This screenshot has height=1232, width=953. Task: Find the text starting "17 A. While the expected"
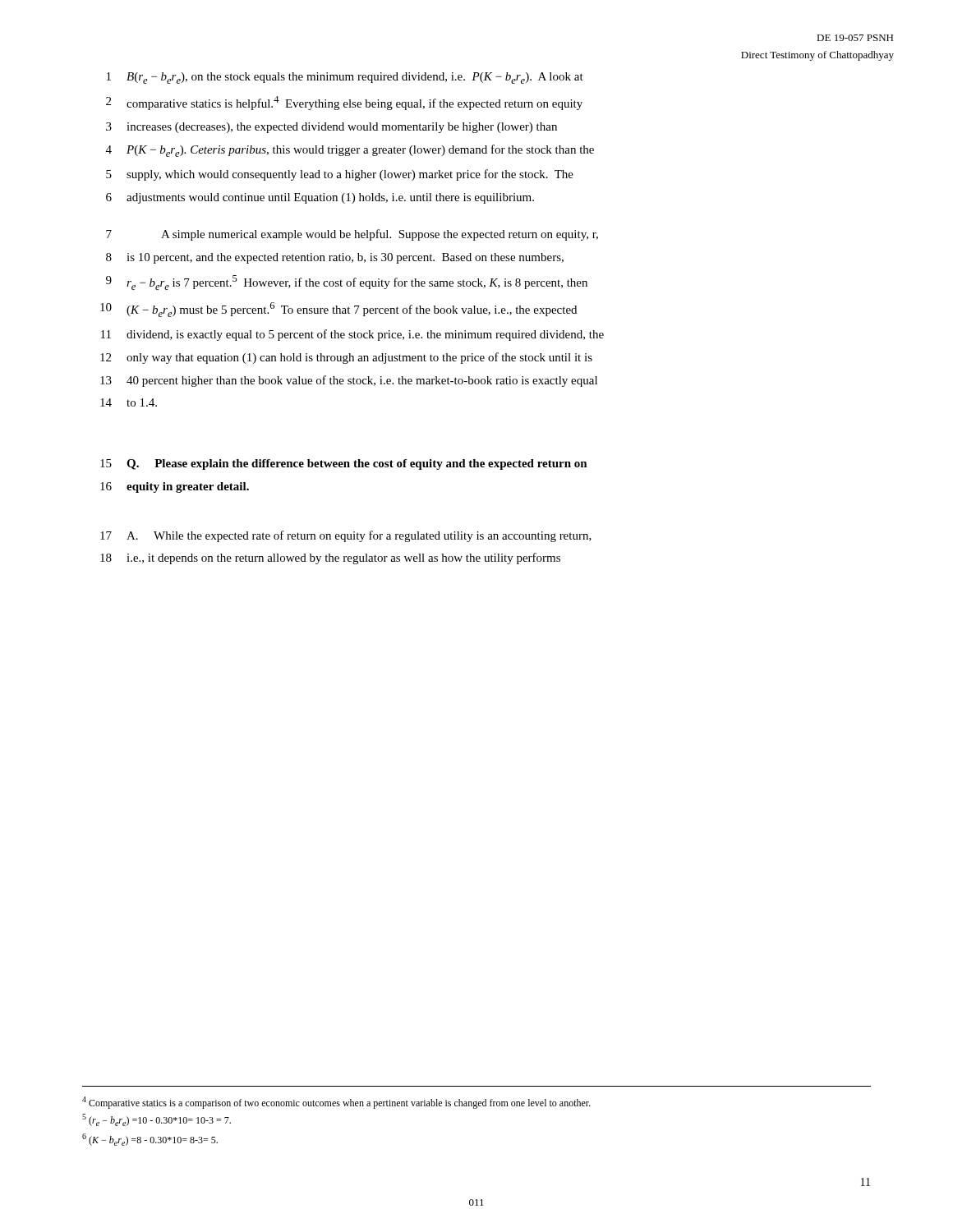click(476, 536)
